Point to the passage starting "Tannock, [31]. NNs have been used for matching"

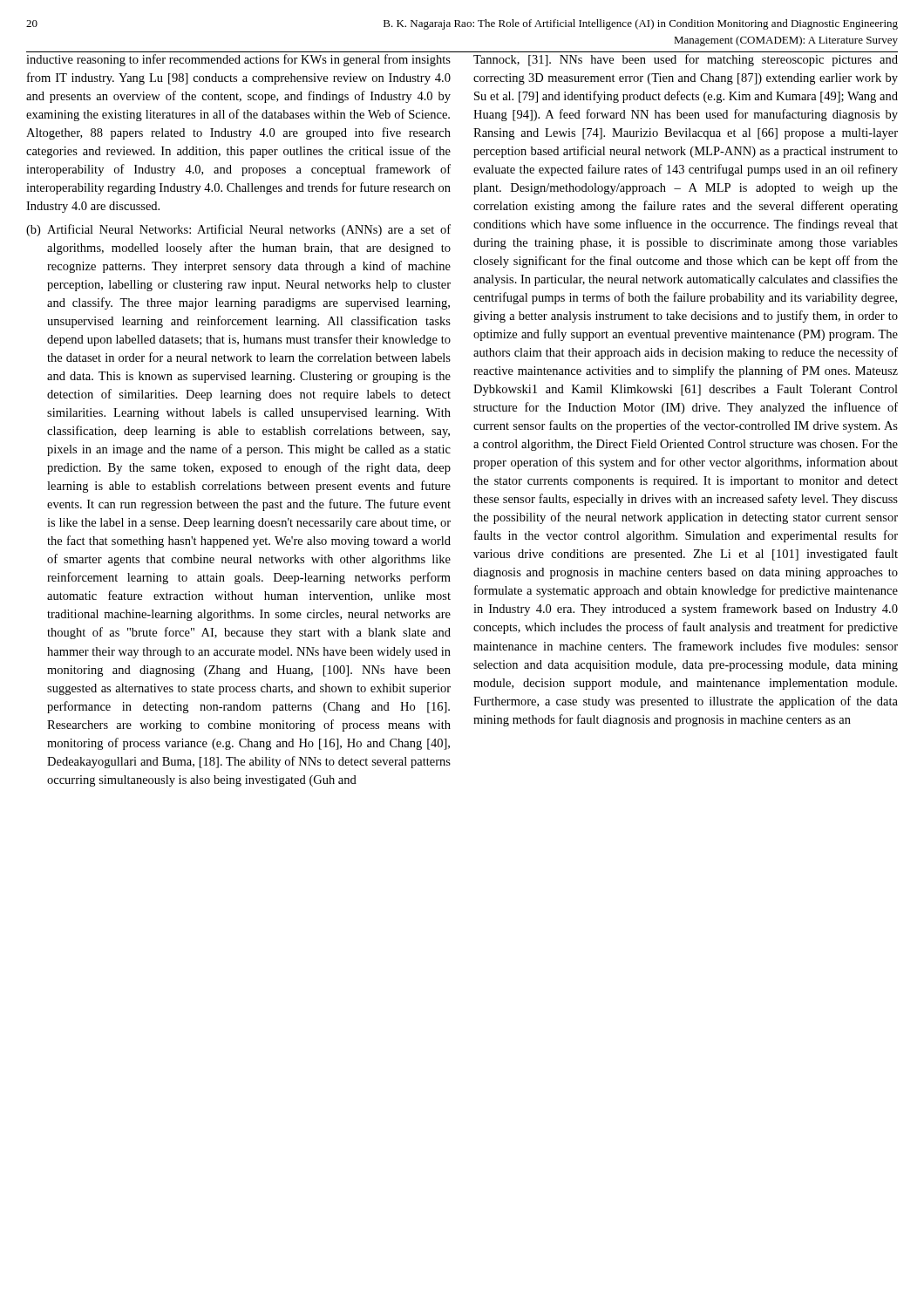(x=686, y=390)
